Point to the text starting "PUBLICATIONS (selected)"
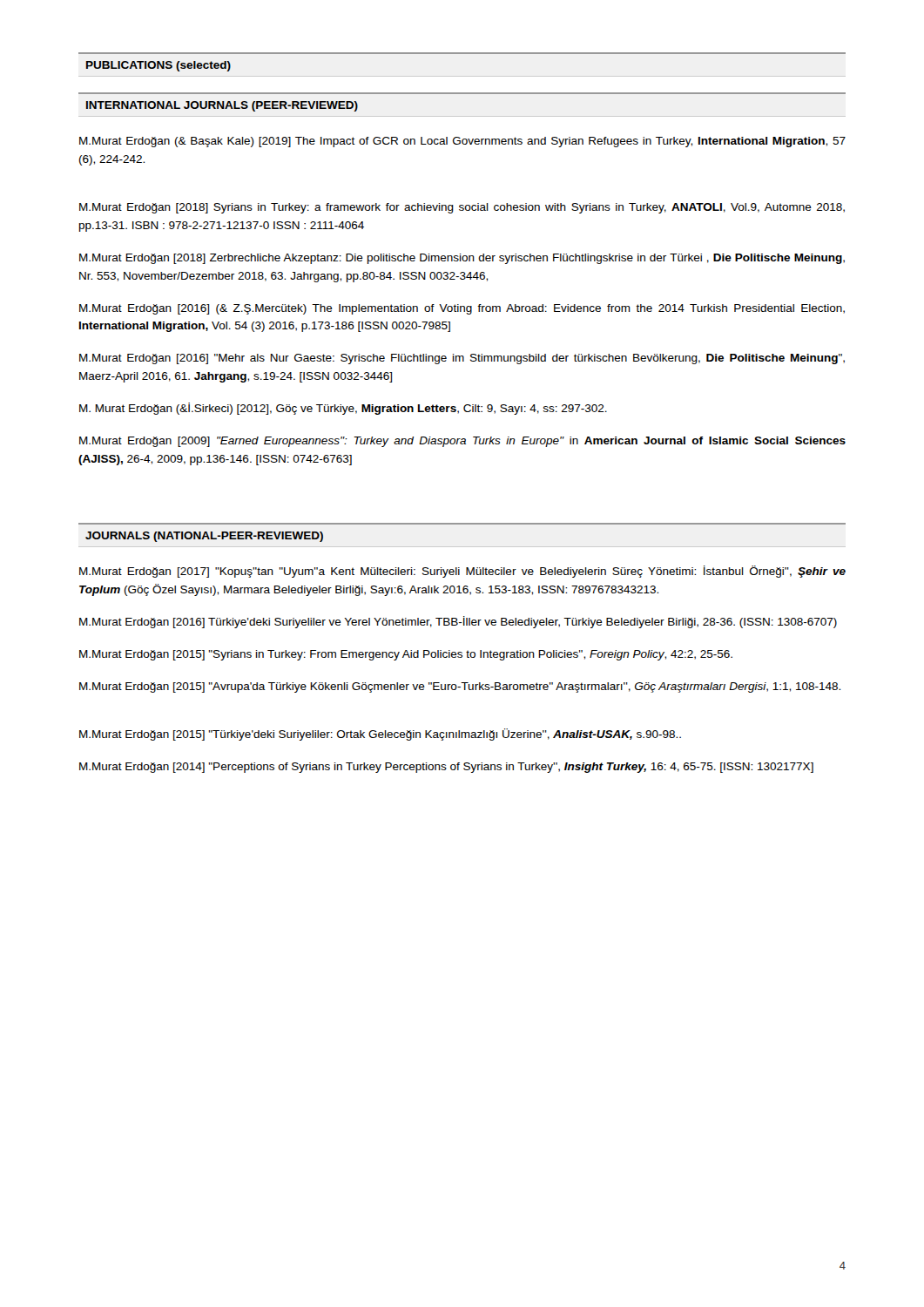924x1307 pixels. tap(158, 65)
